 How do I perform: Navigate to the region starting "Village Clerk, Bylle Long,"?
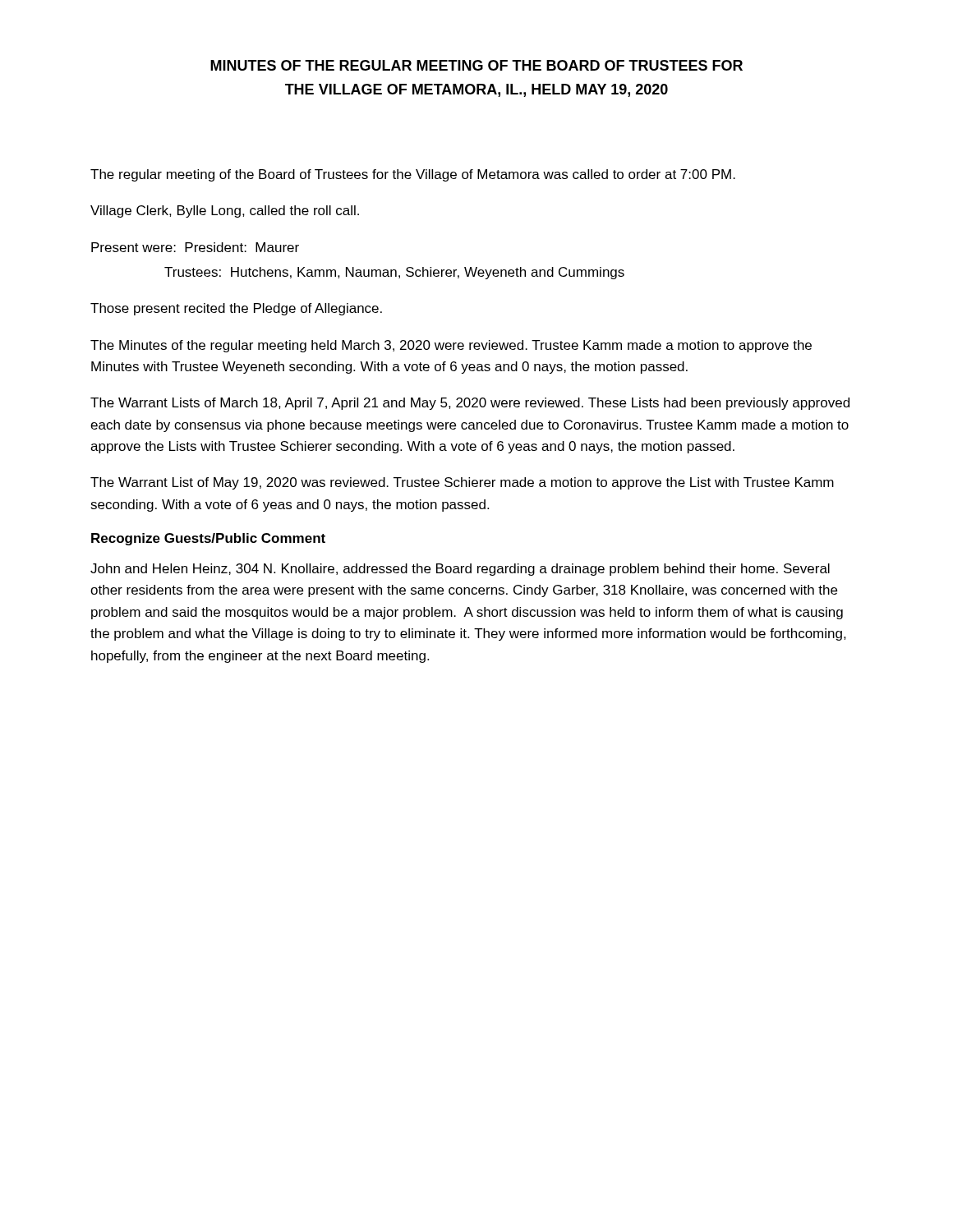225,211
